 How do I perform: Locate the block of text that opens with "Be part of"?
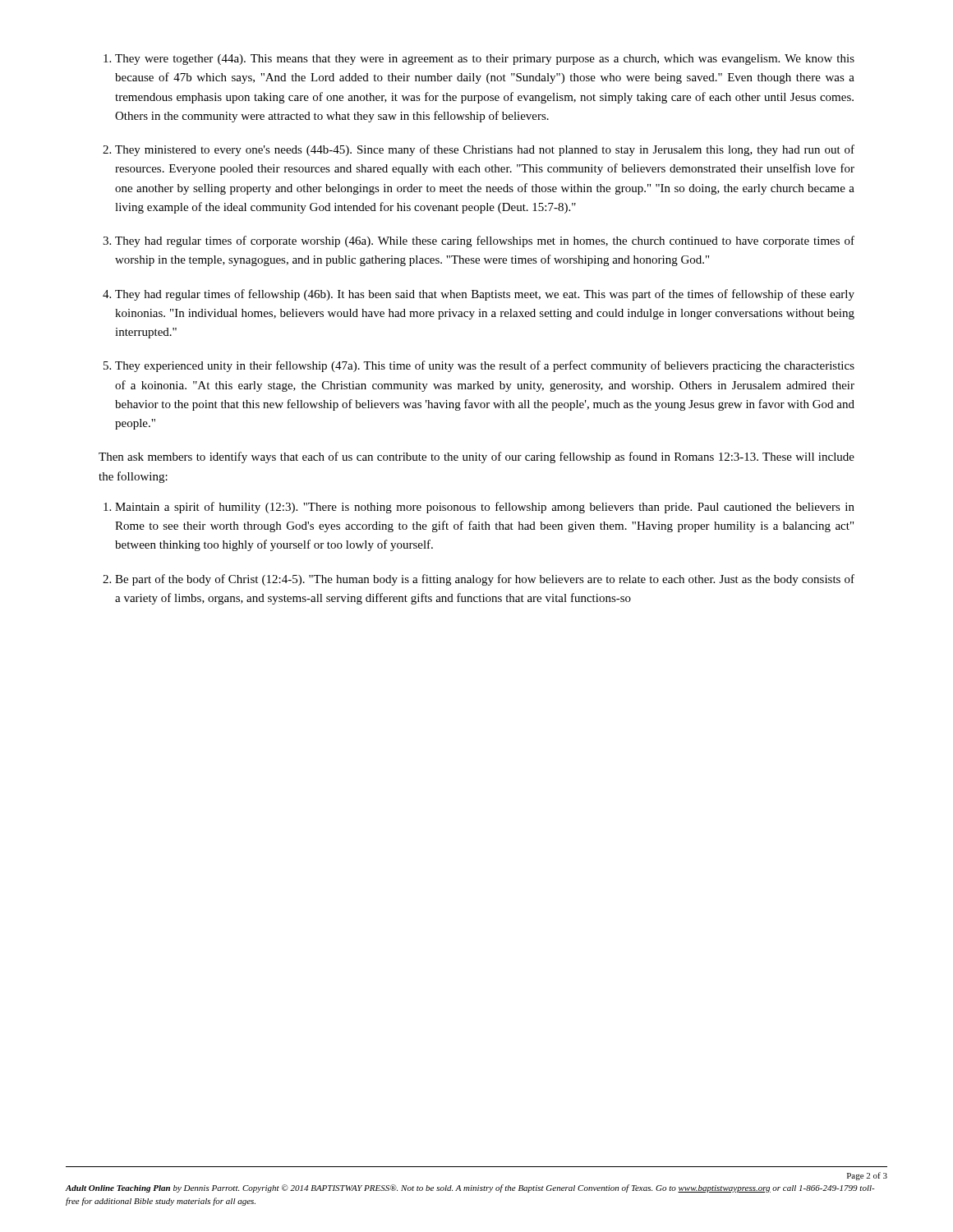(485, 589)
